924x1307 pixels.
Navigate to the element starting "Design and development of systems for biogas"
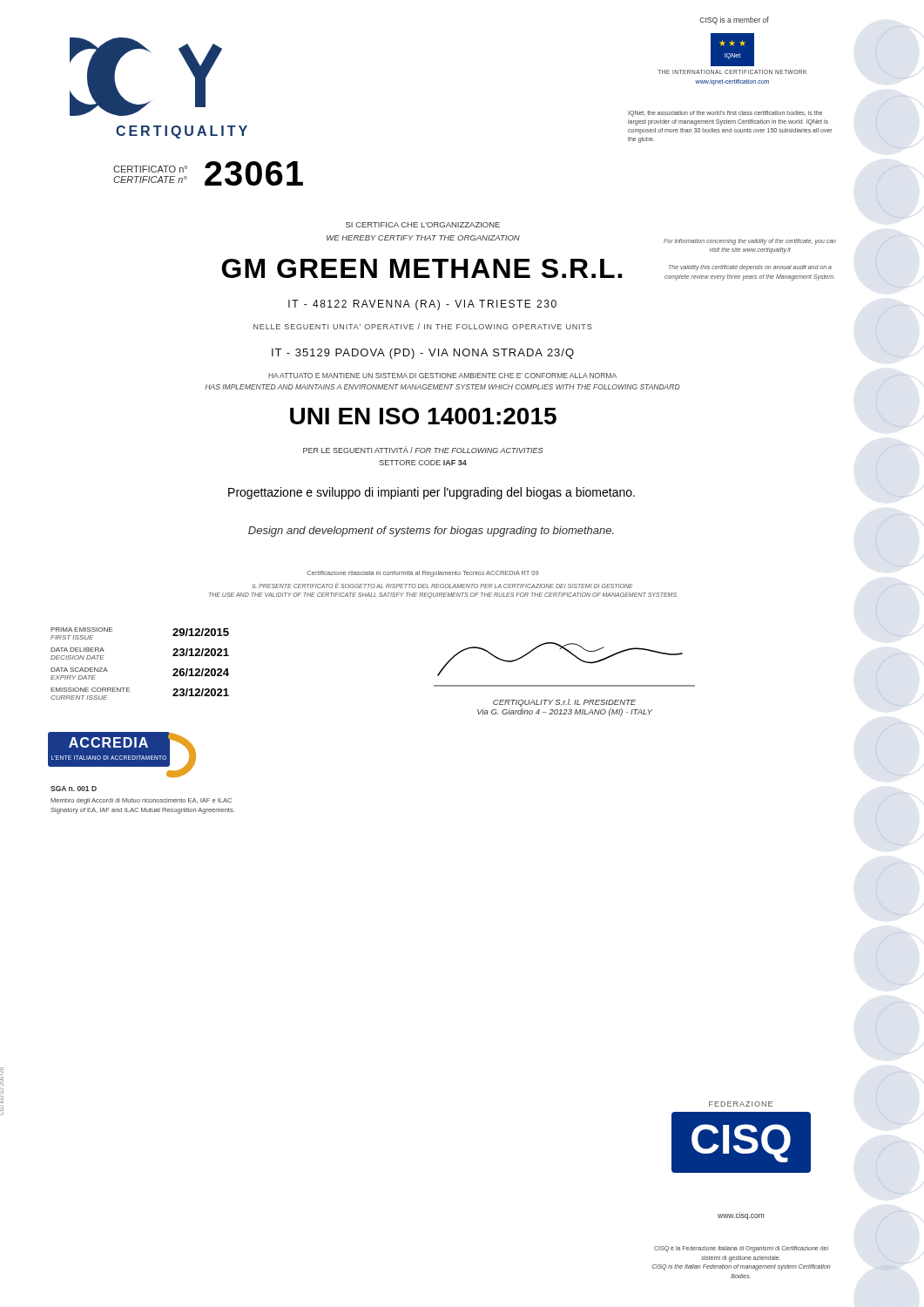coord(432,530)
